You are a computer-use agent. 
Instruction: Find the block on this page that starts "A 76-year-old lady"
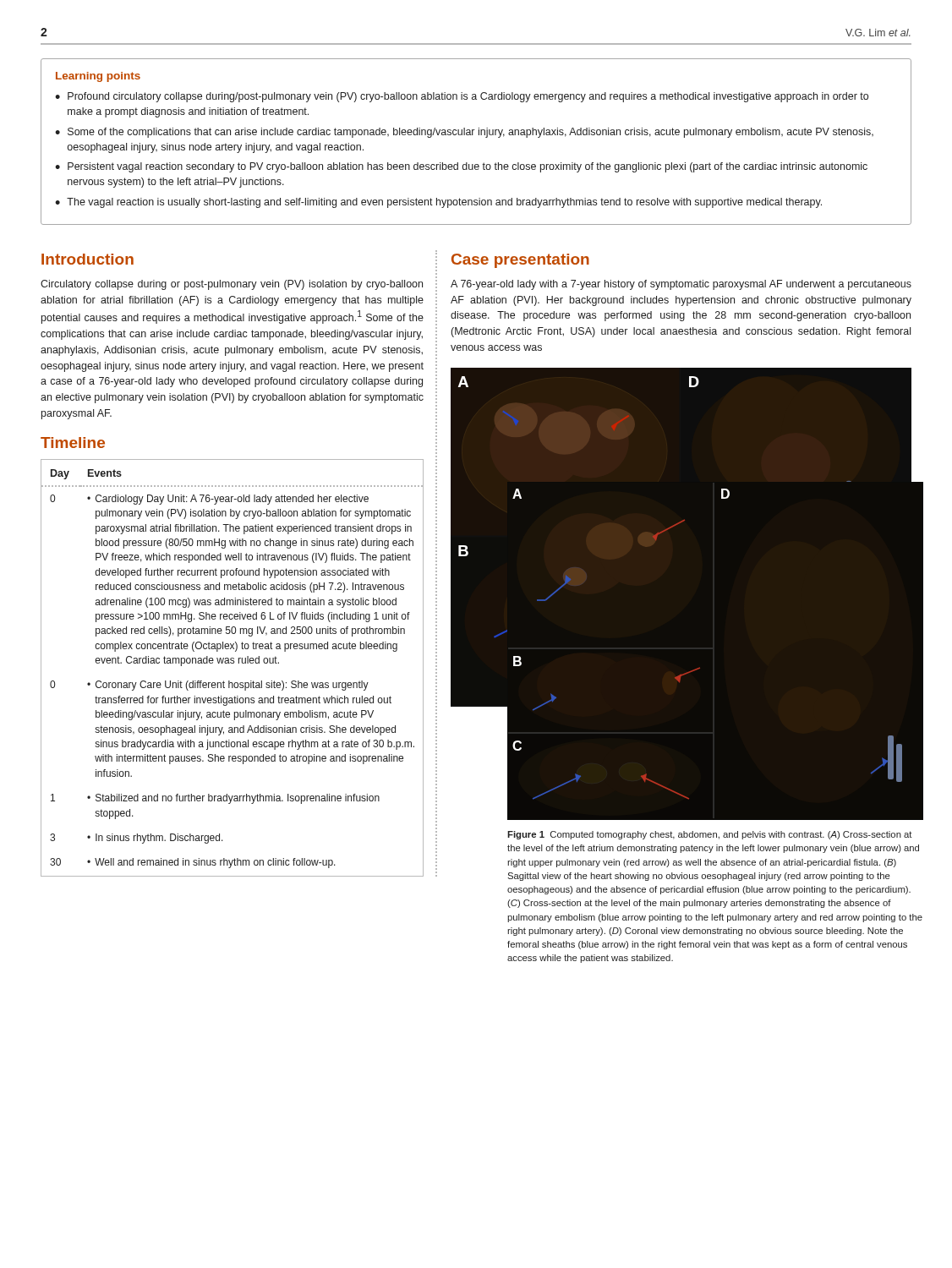681,316
